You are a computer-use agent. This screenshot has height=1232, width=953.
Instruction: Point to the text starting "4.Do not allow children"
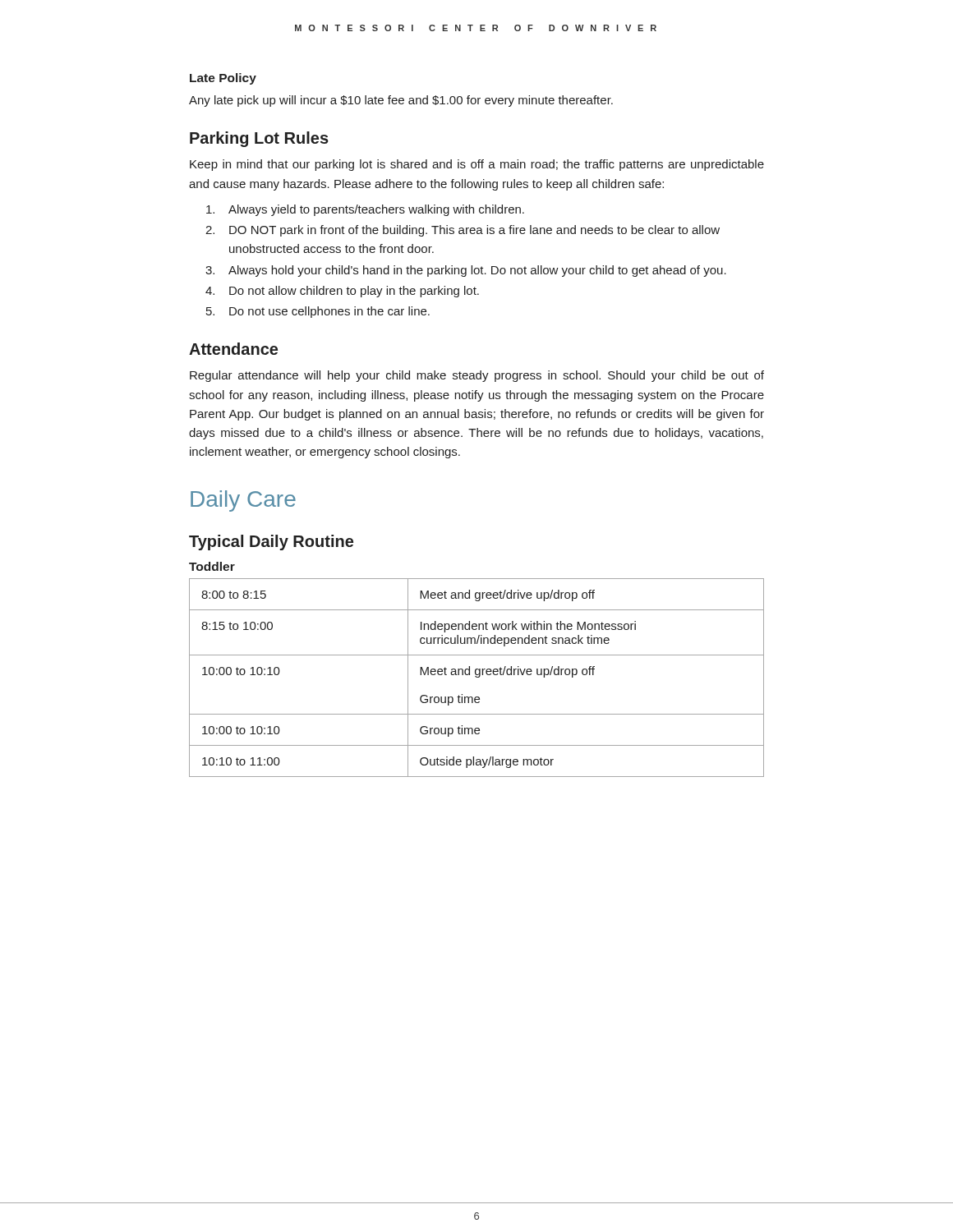[343, 290]
